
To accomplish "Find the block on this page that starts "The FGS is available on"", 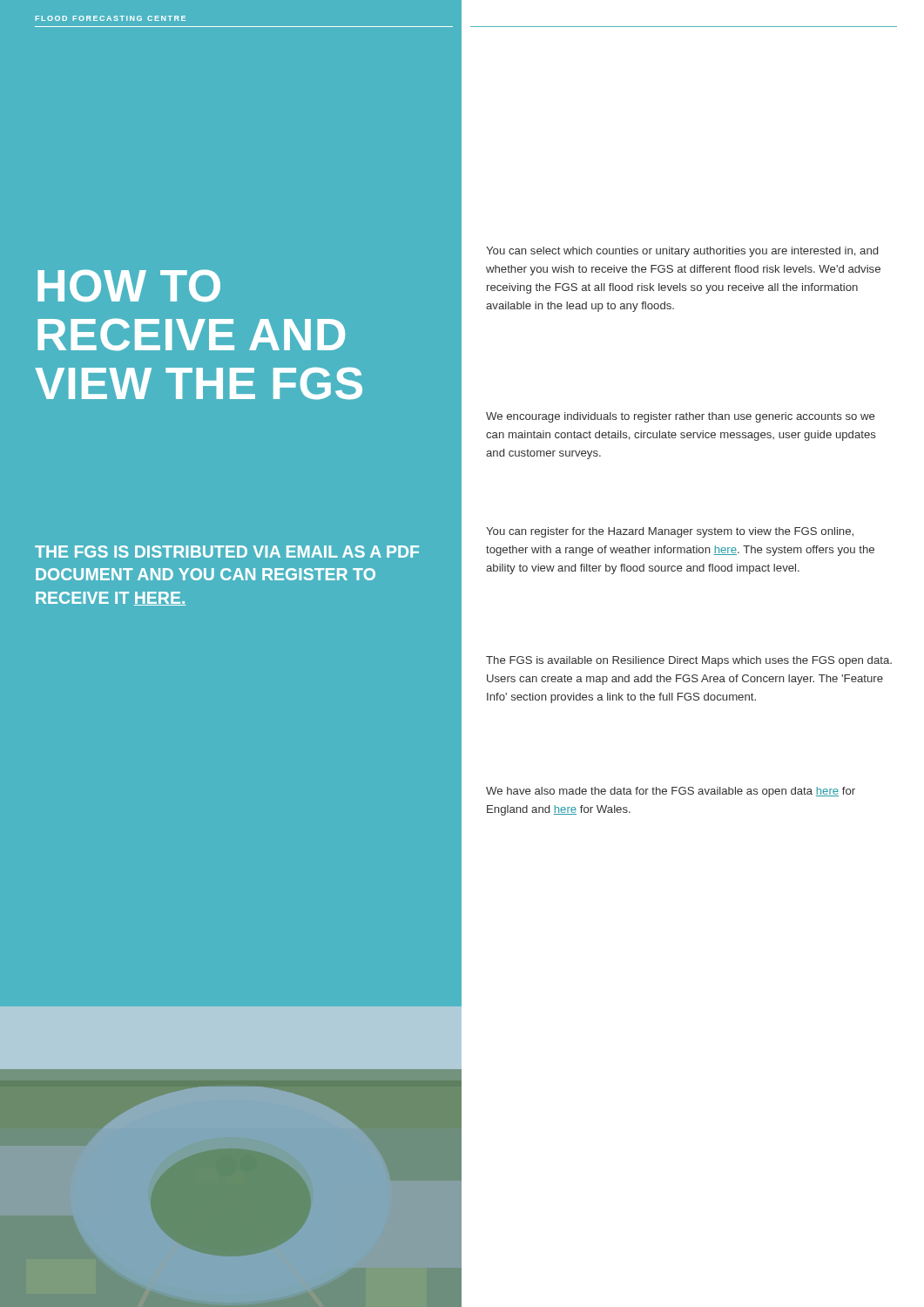I will (689, 678).
